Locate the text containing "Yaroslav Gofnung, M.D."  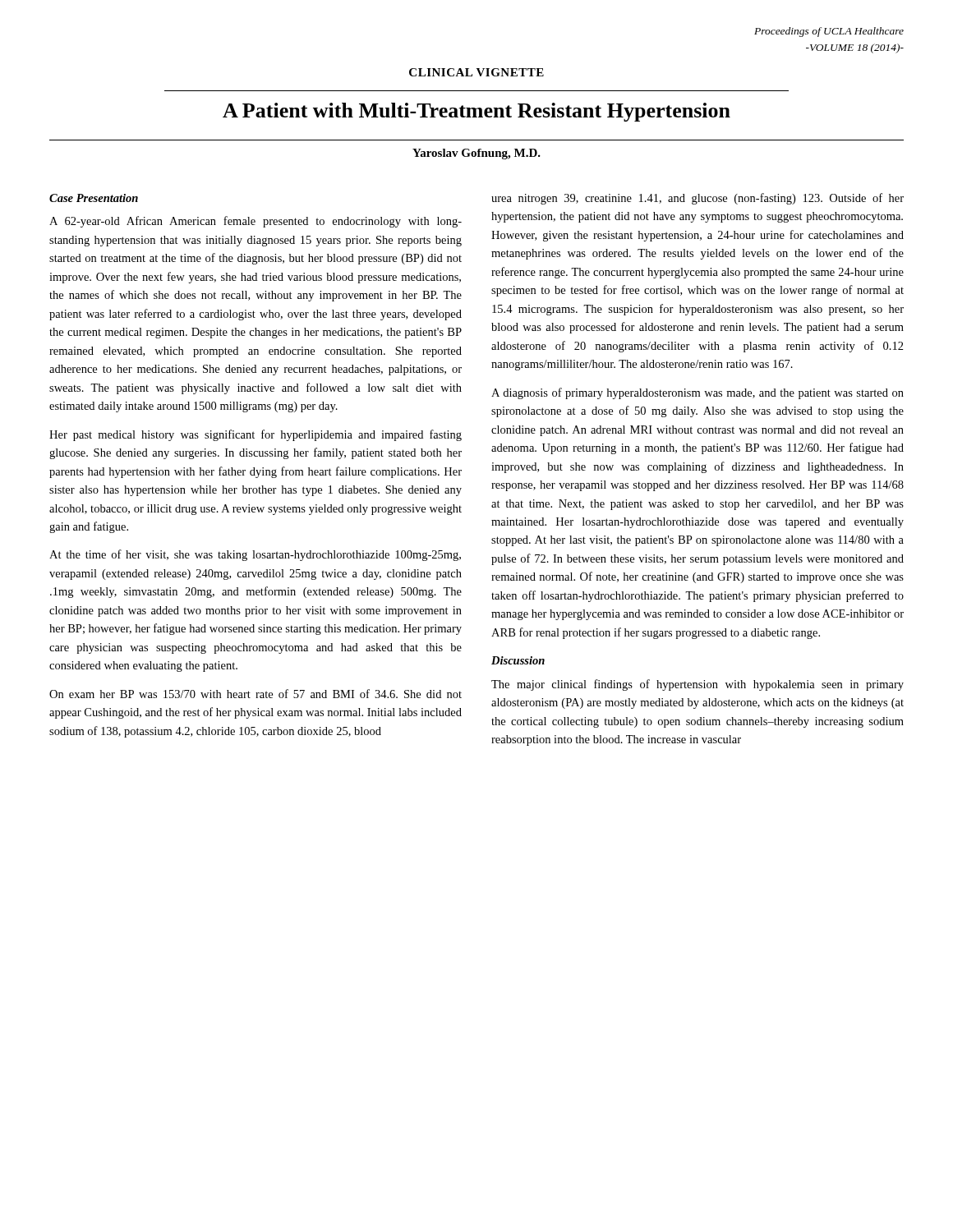pos(476,153)
